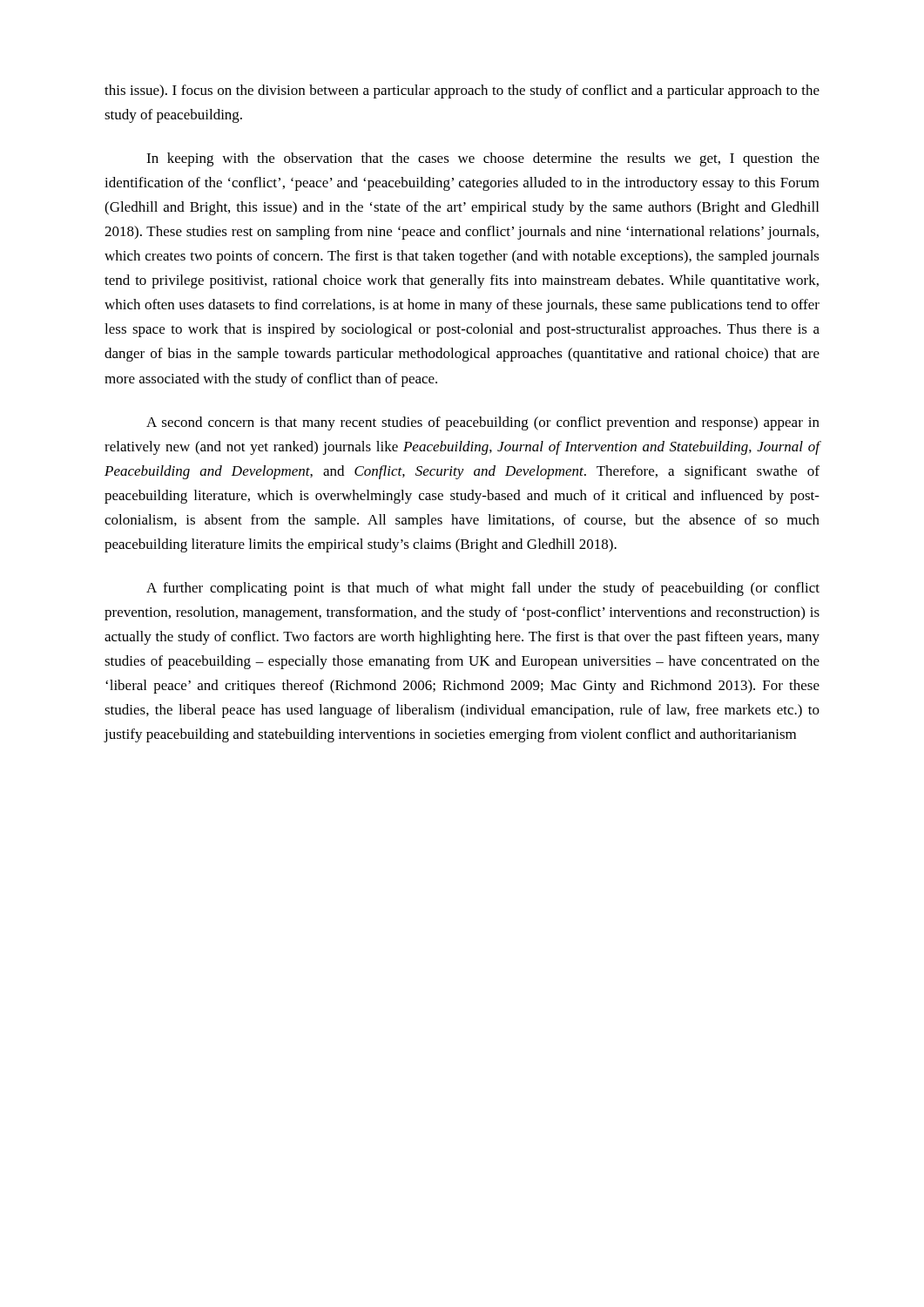The height and width of the screenshot is (1307, 924).
Task: Navigate to the text block starting "In keeping with the observation that"
Action: 462,269
